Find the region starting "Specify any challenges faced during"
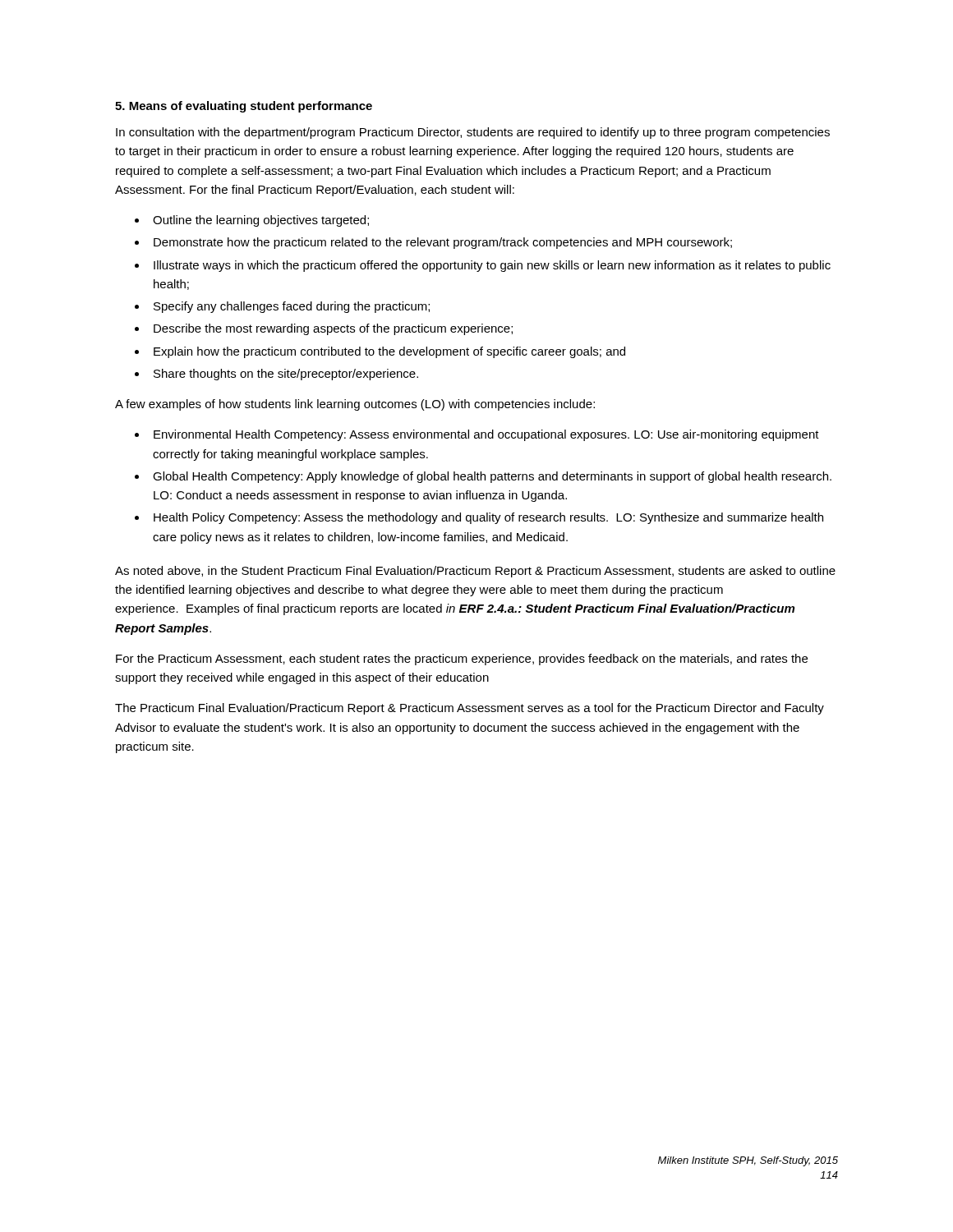This screenshot has width=953, height=1232. 292,306
